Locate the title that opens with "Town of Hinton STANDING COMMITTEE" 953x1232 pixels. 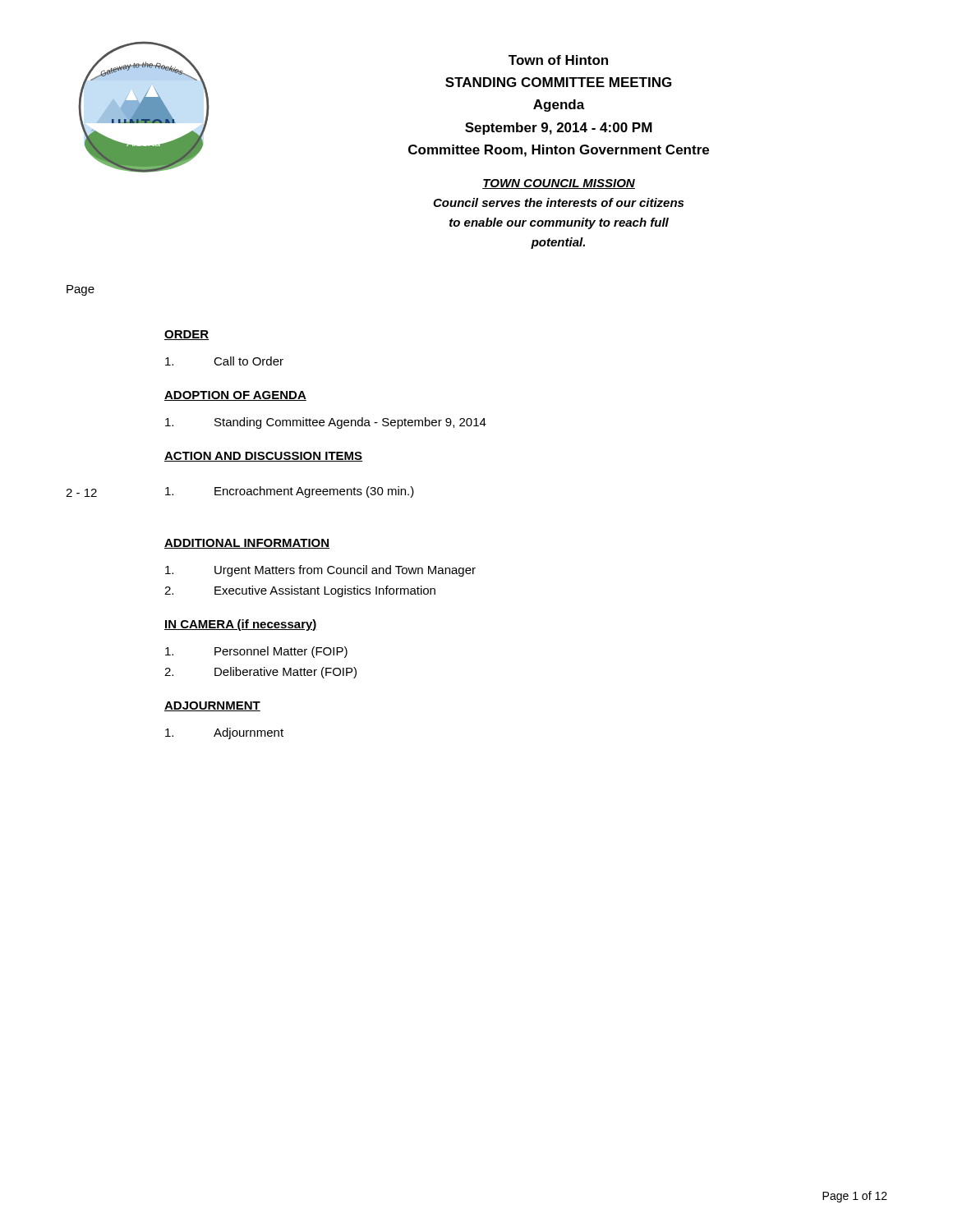[559, 105]
